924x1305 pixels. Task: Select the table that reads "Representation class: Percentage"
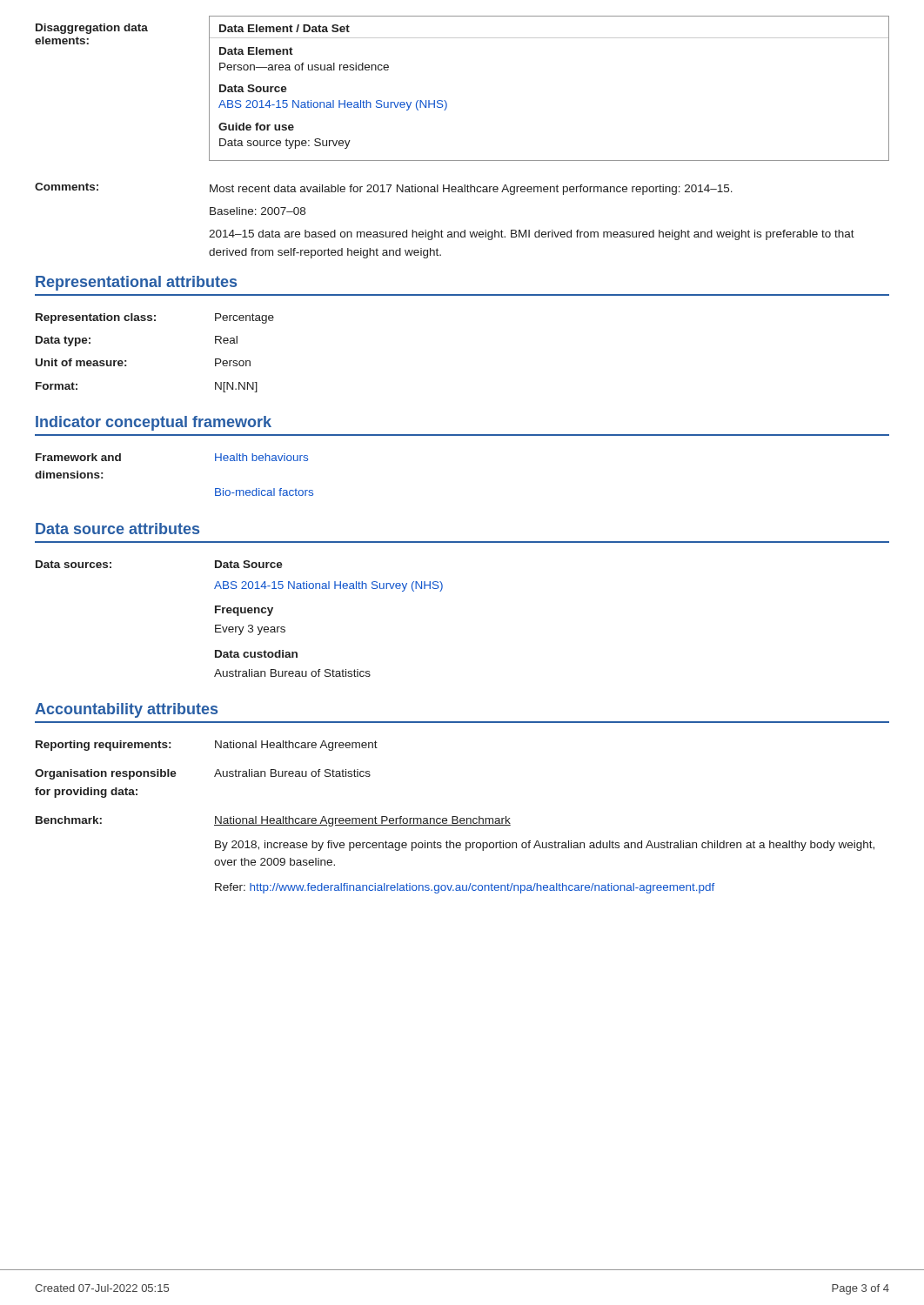pos(462,352)
